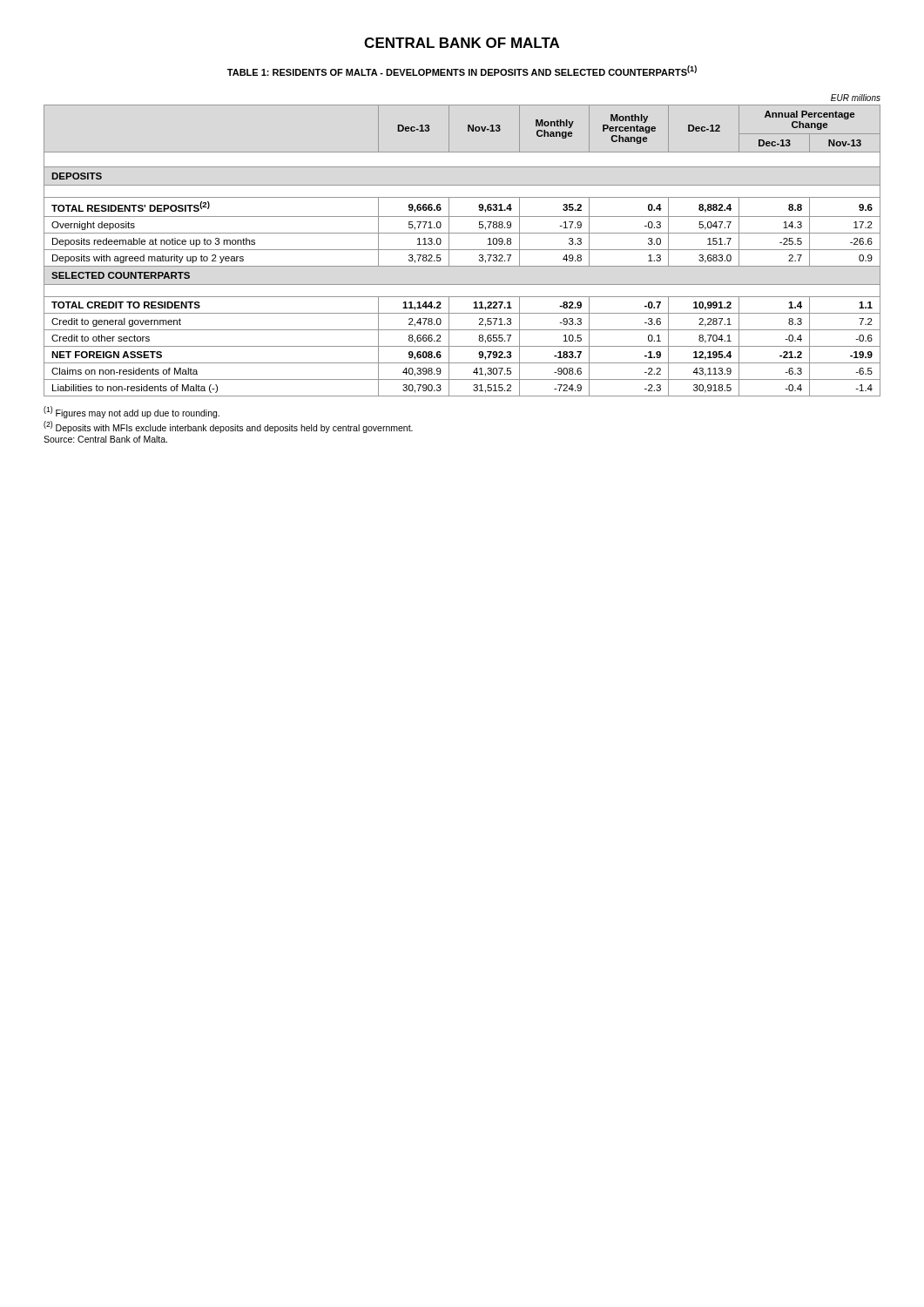Click on the region starting "CENTRAL BANK OF MALTA"
924x1307 pixels.
[x=462, y=43]
